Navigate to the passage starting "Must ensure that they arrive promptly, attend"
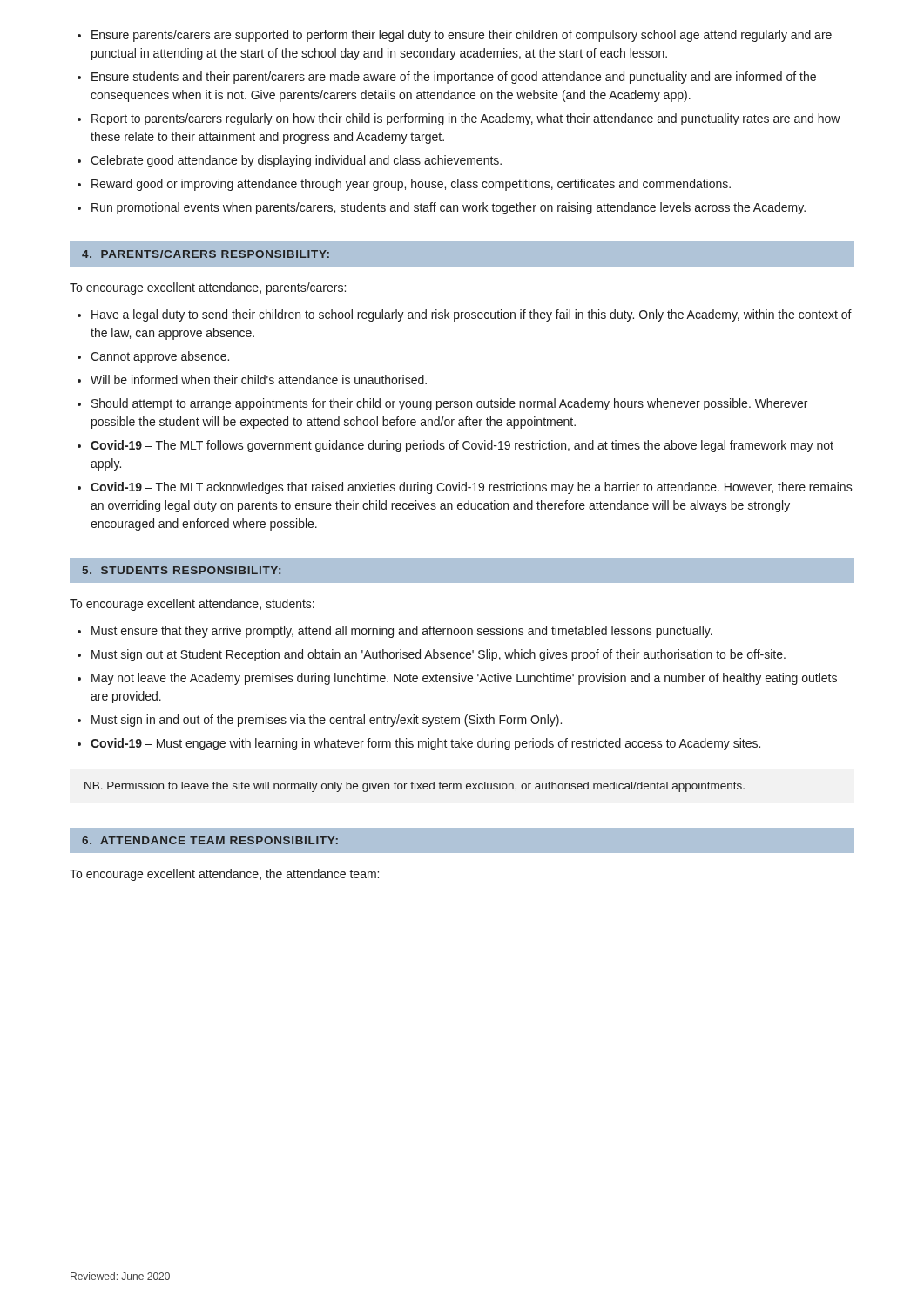Image resolution: width=924 pixels, height=1307 pixels. pyautogui.click(x=402, y=631)
